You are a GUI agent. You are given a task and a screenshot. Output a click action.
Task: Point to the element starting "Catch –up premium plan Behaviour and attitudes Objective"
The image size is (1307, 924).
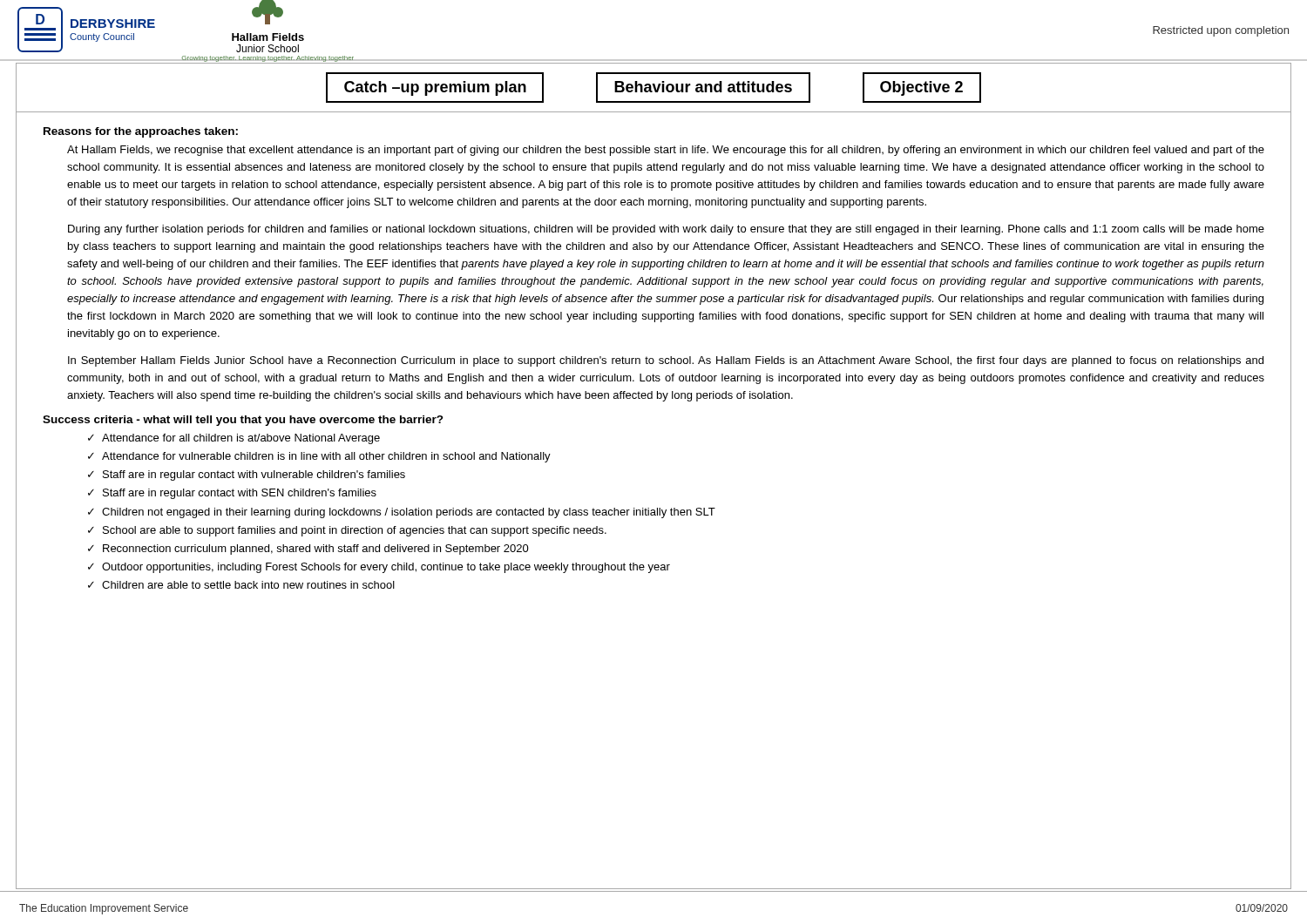pos(654,88)
